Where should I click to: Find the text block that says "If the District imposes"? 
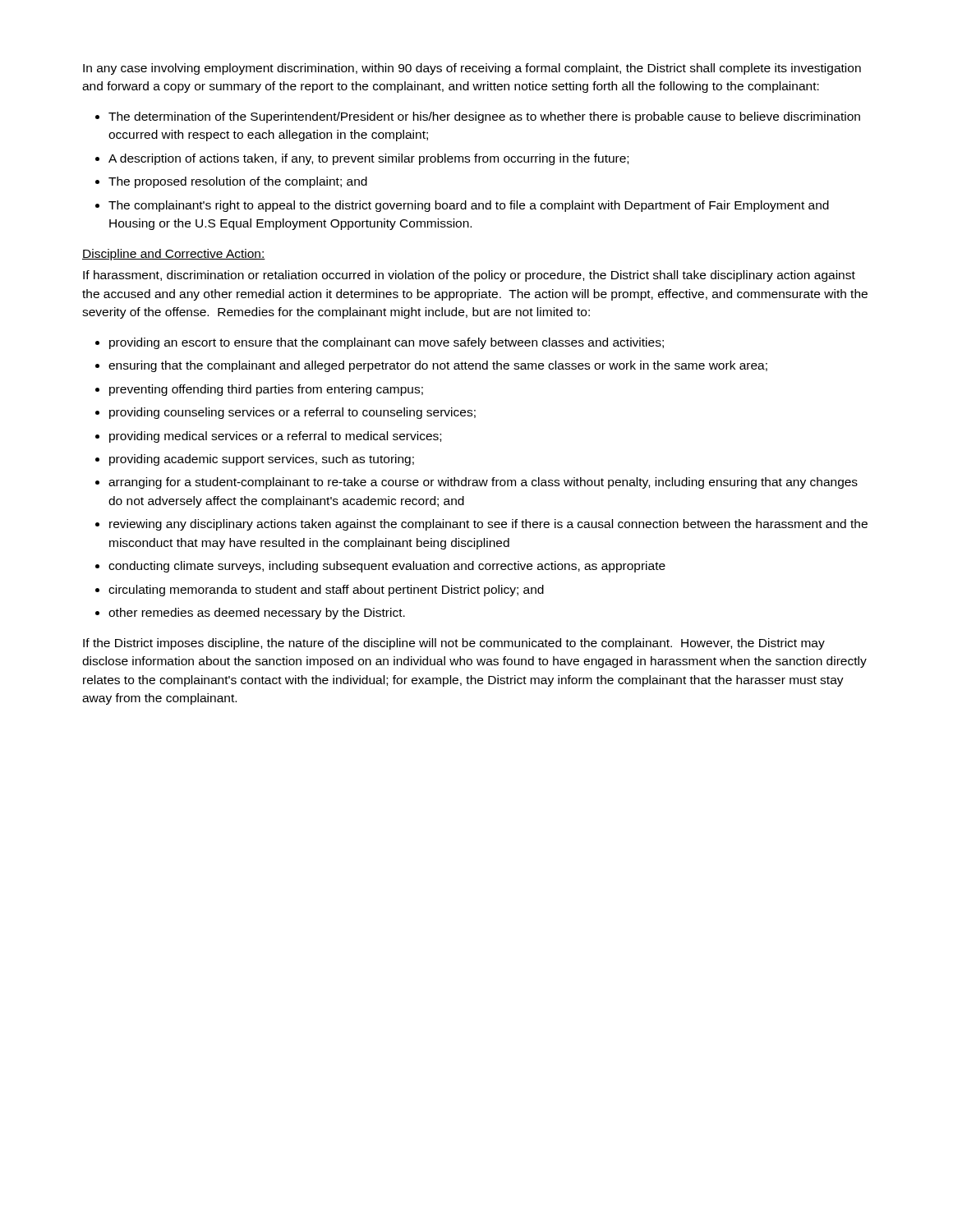[474, 670]
